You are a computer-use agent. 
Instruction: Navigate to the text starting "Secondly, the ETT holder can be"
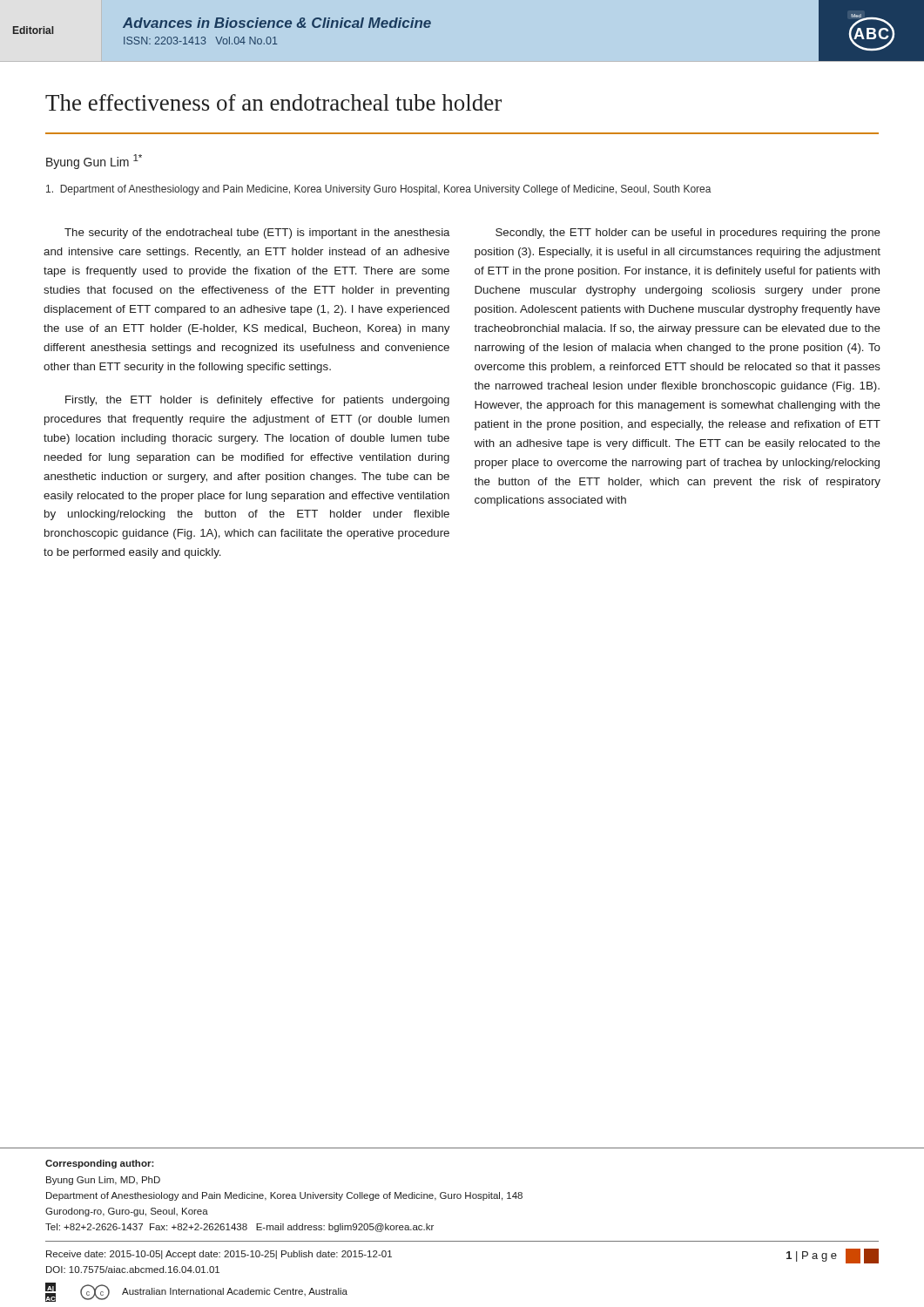click(x=677, y=367)
